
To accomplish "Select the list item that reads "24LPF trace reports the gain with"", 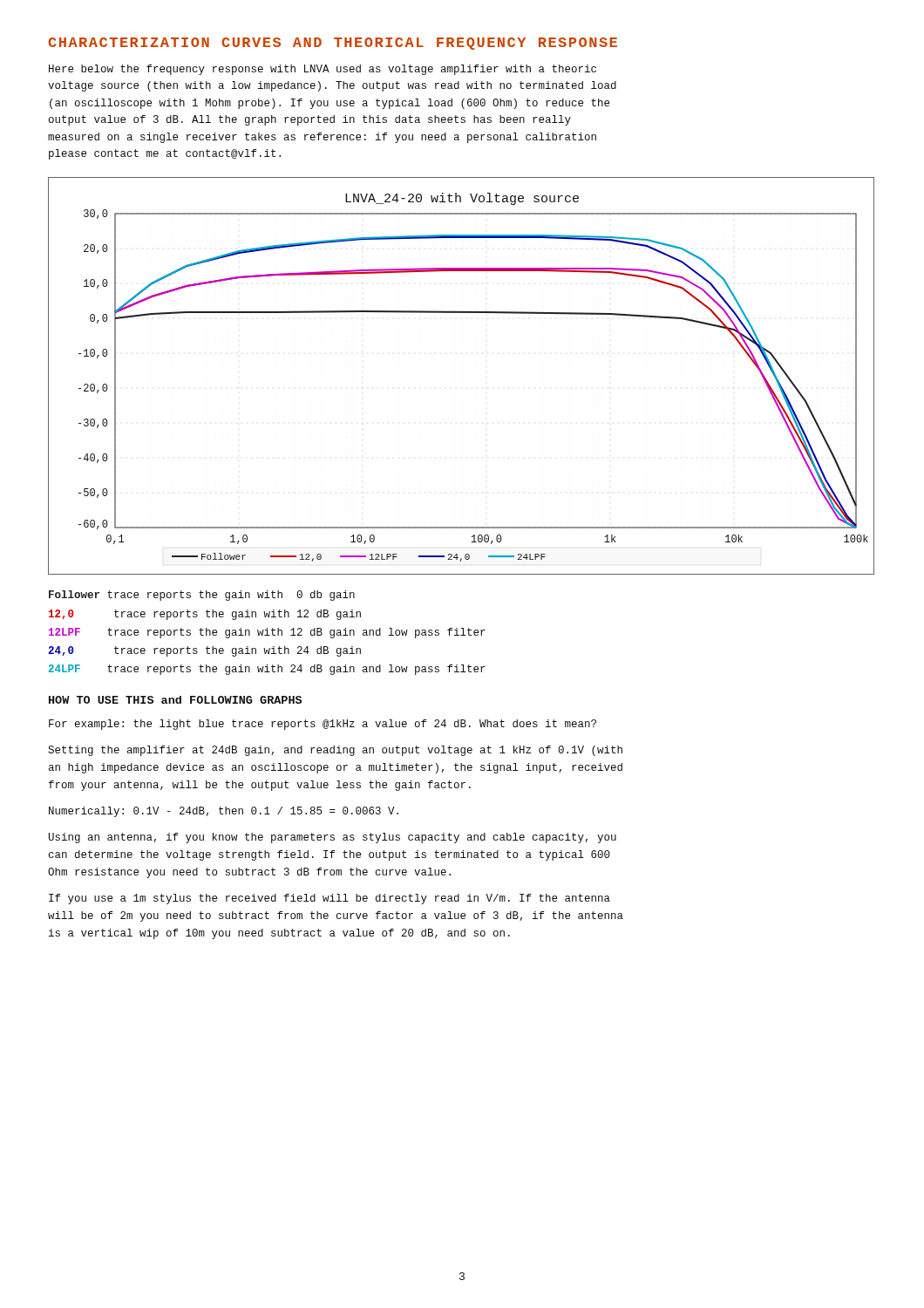I will pyautogui.click(x=267, y=670).
